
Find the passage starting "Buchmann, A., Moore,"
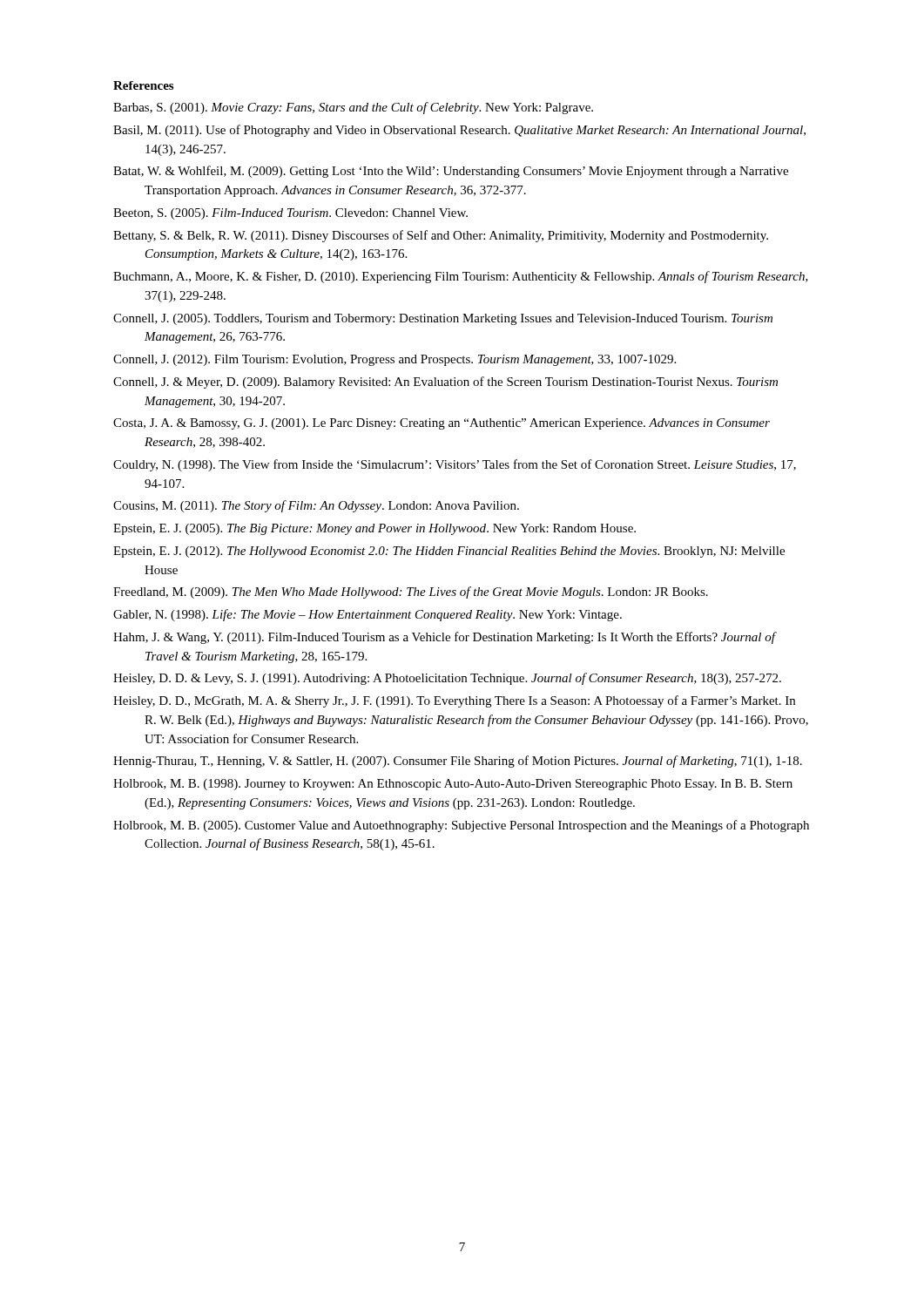(461, 286)
